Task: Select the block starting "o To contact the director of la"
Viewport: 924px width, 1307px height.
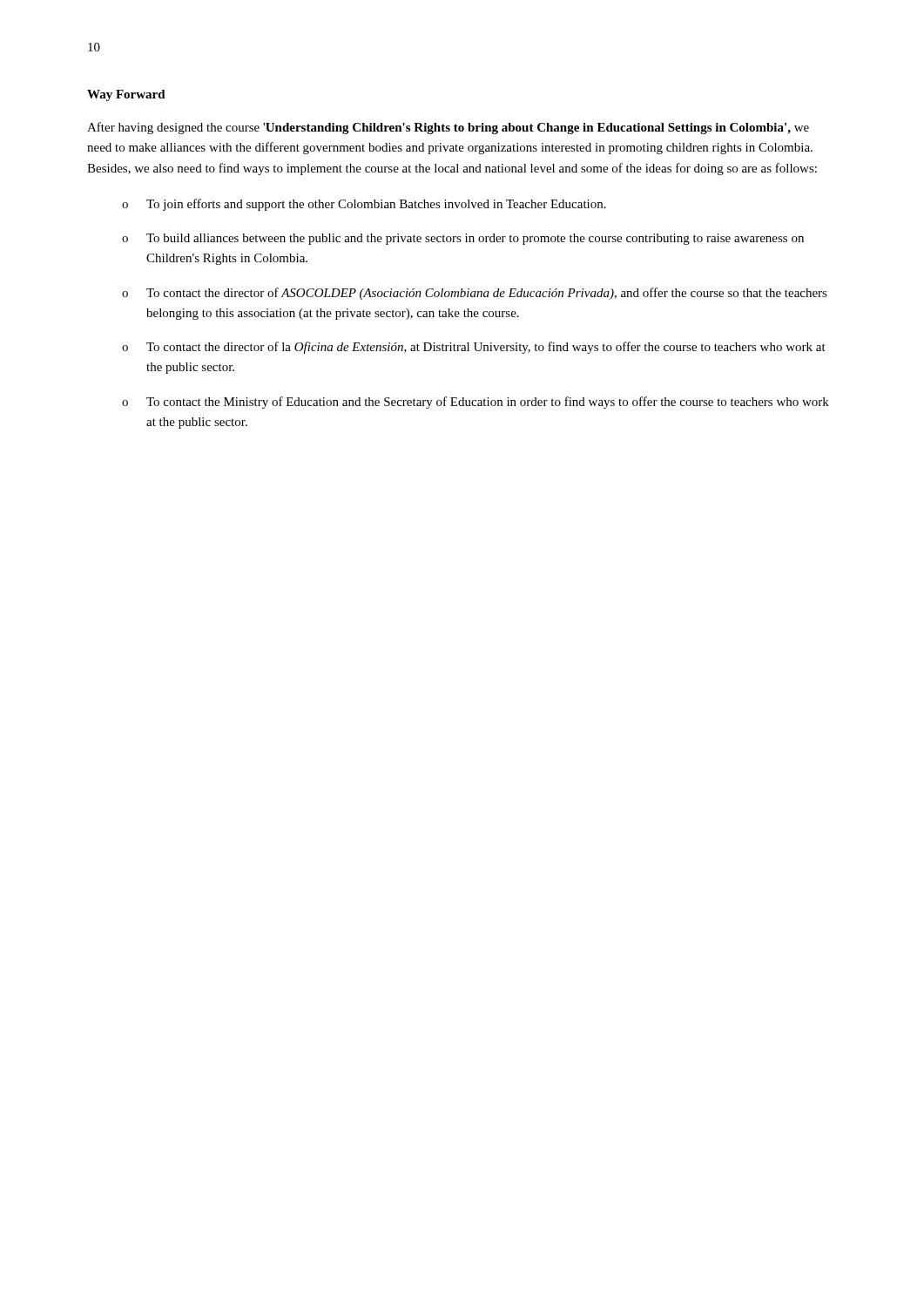Action: (479, 357)
